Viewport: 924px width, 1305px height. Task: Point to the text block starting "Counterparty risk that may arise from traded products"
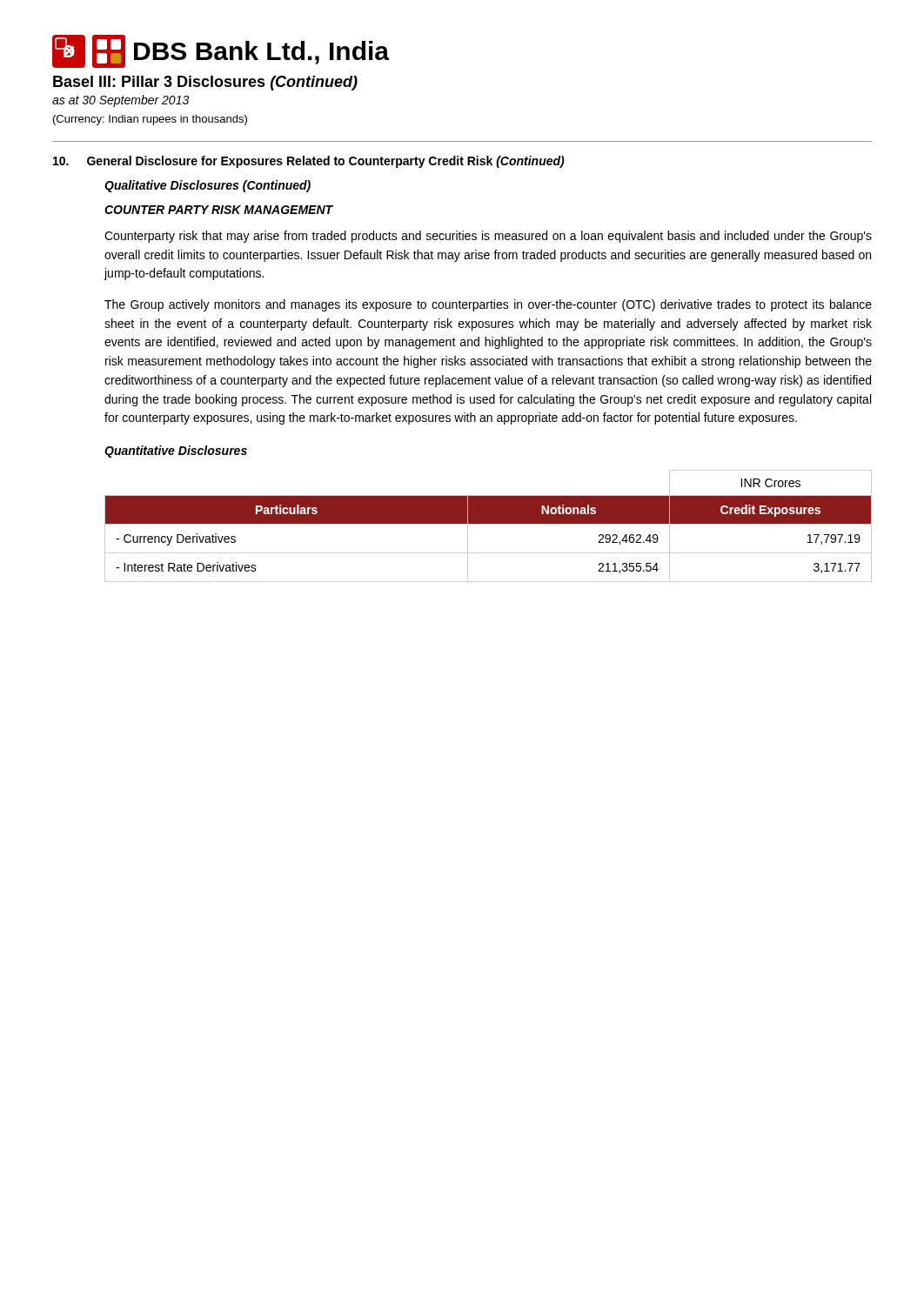488,255
